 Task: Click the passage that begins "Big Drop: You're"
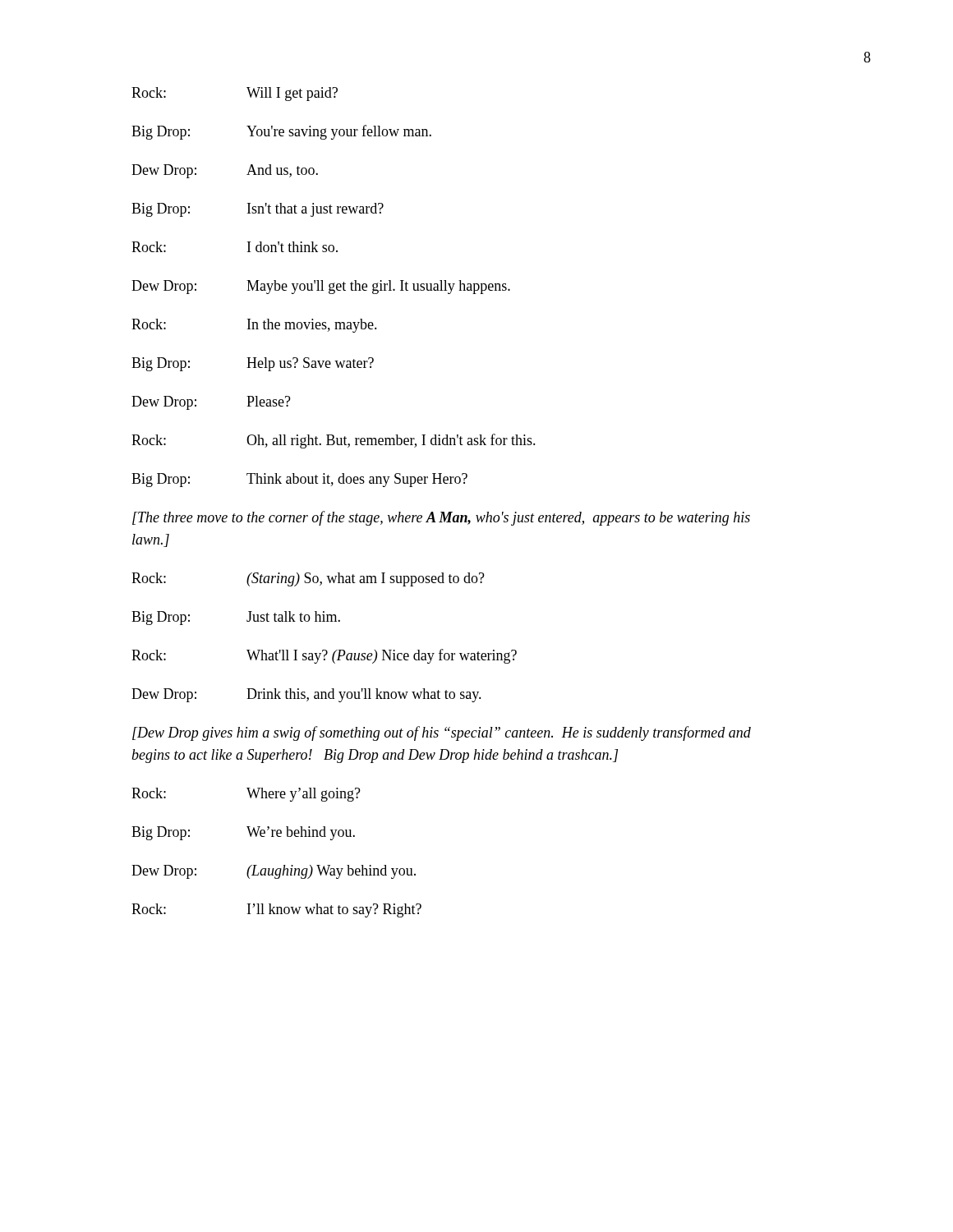coord(282,132)
